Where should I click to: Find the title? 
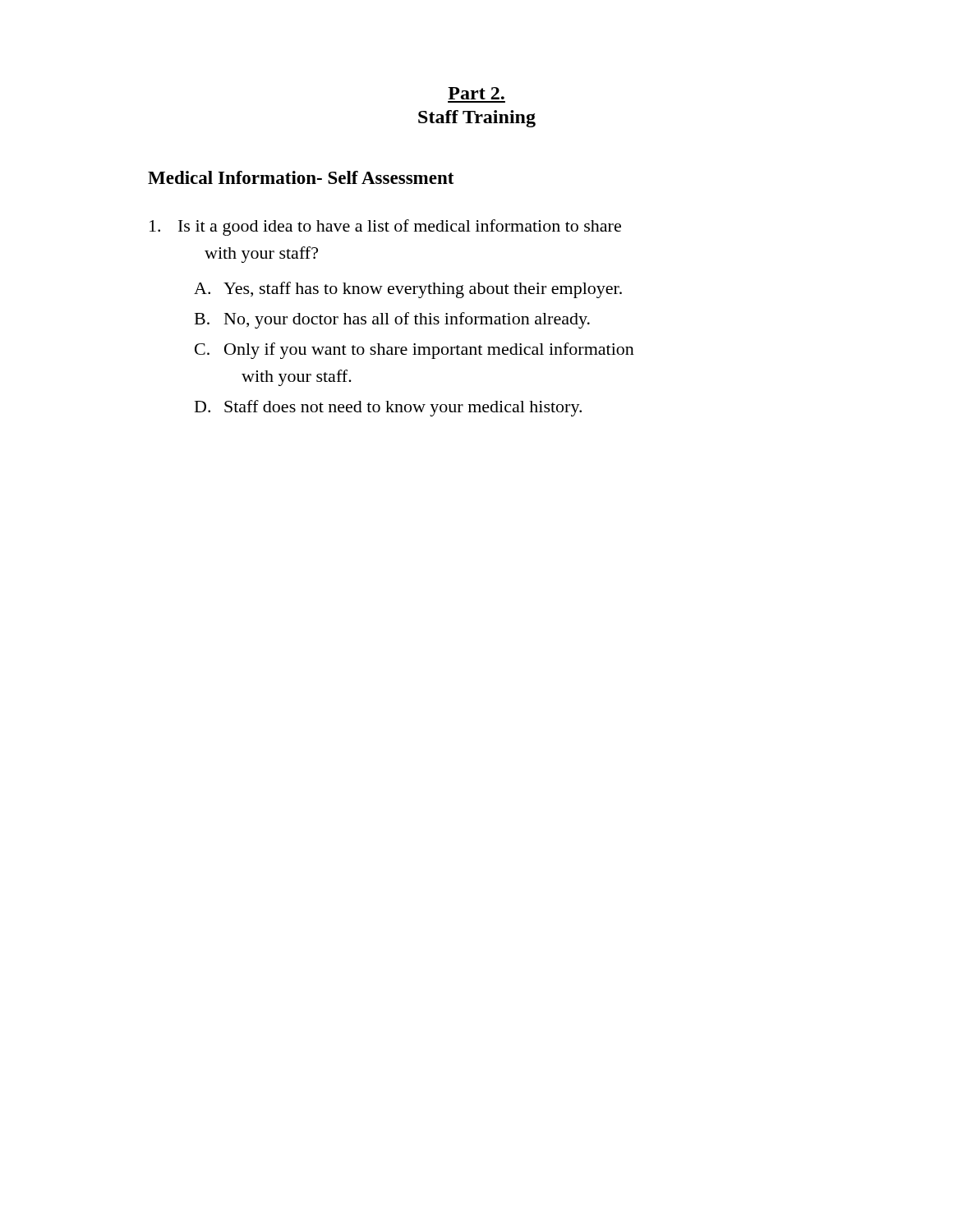pyautogui.click(x=476, y=105)
